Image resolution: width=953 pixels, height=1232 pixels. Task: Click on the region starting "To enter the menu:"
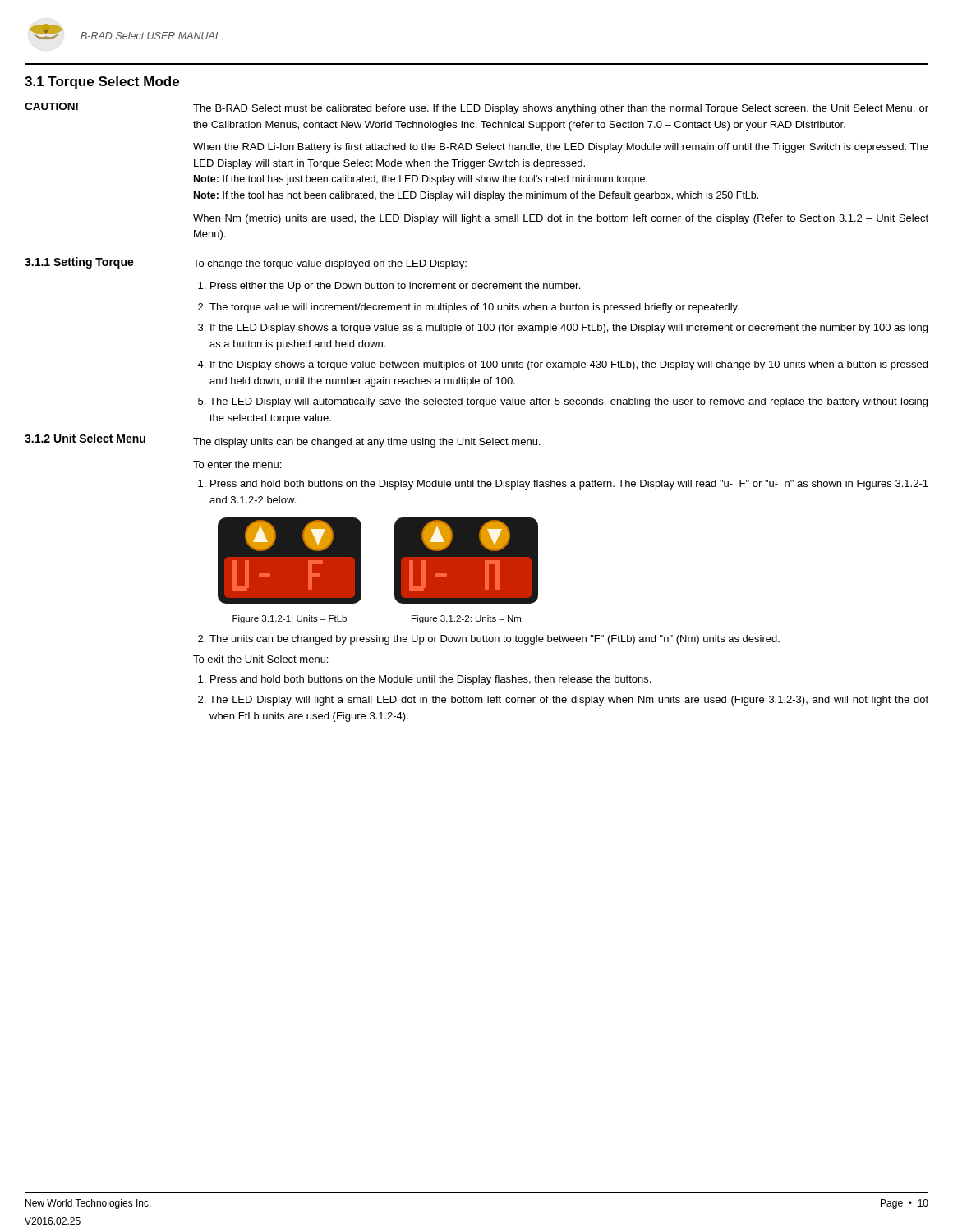tap(238, 464)
